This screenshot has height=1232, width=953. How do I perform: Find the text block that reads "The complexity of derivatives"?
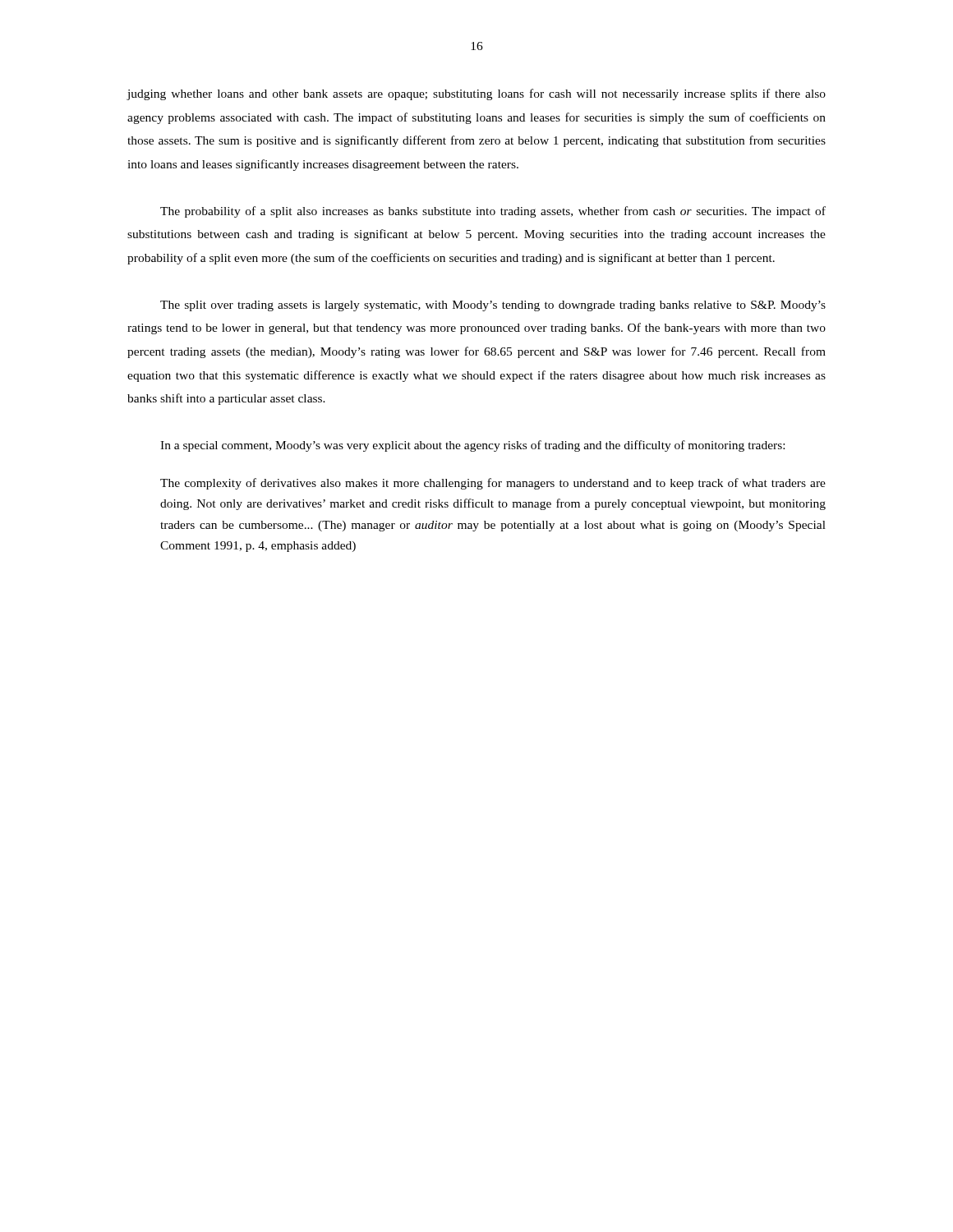[x=493, y=514]
